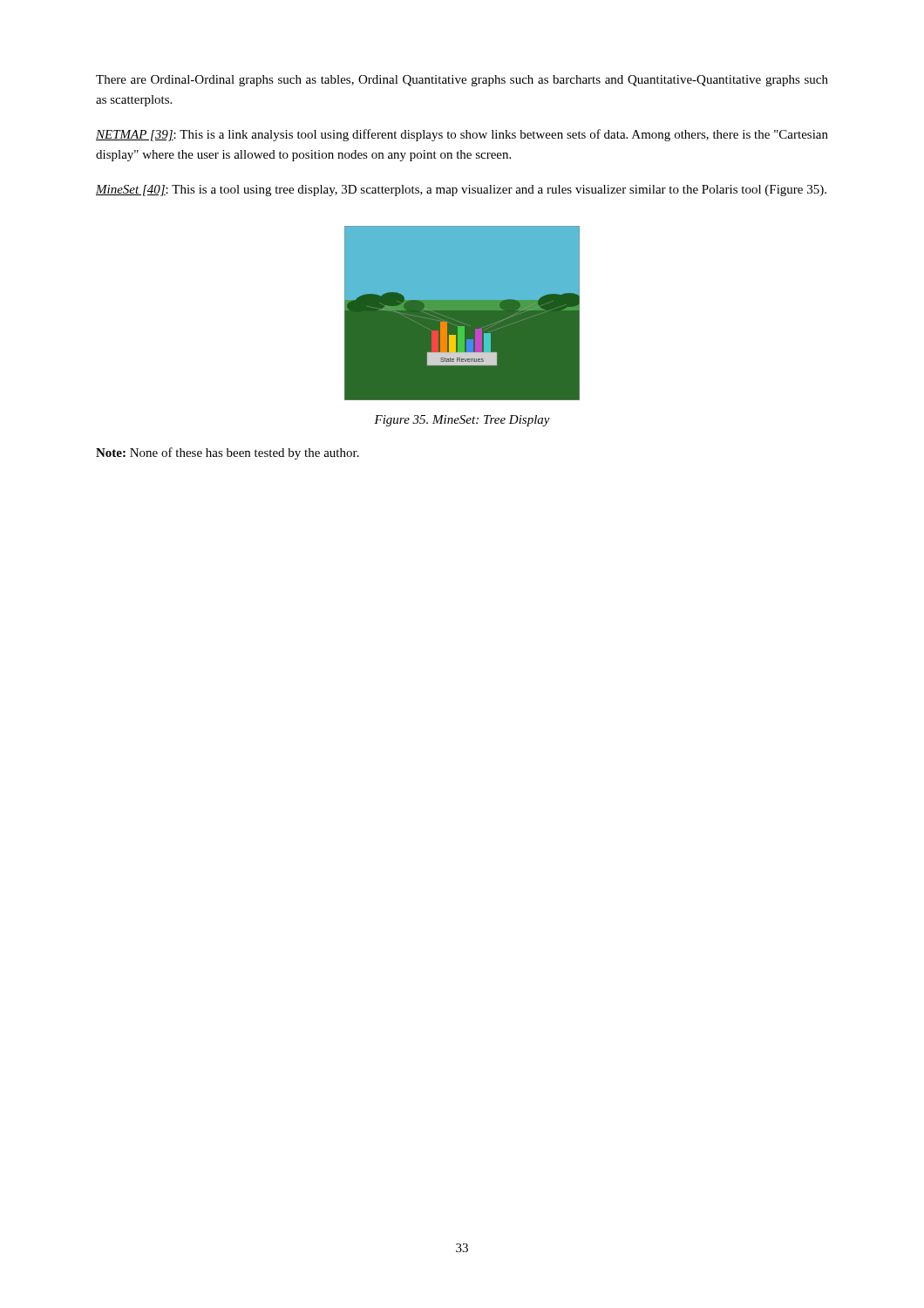The image size is (924, 1308).
Task: Where is the passage that starts "NETMAP [39]: This is a link analysis"?
Action: coord(462,144)
